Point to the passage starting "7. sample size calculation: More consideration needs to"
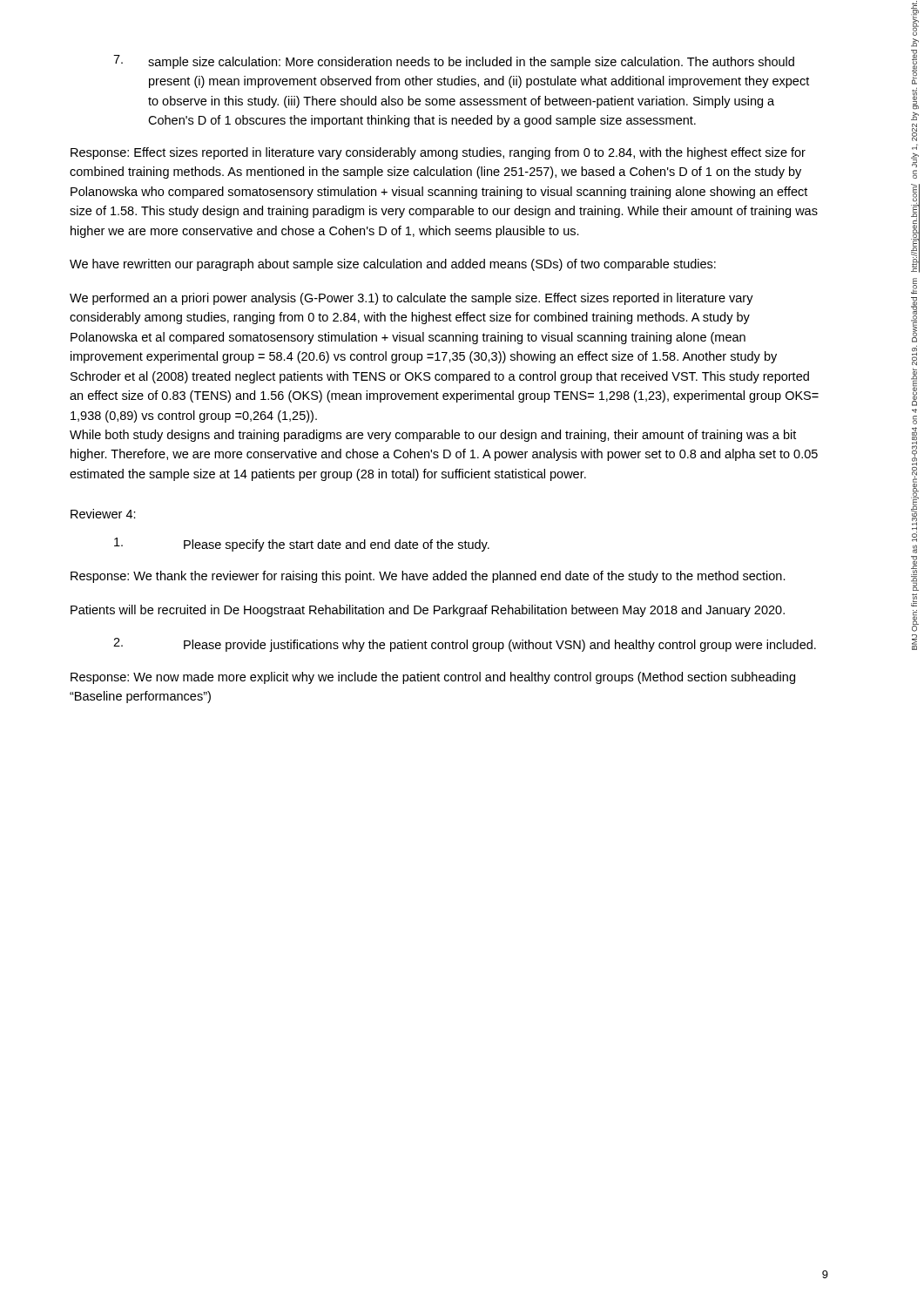The width and height of the screenshot is (924, 1307). click(445, 91)
